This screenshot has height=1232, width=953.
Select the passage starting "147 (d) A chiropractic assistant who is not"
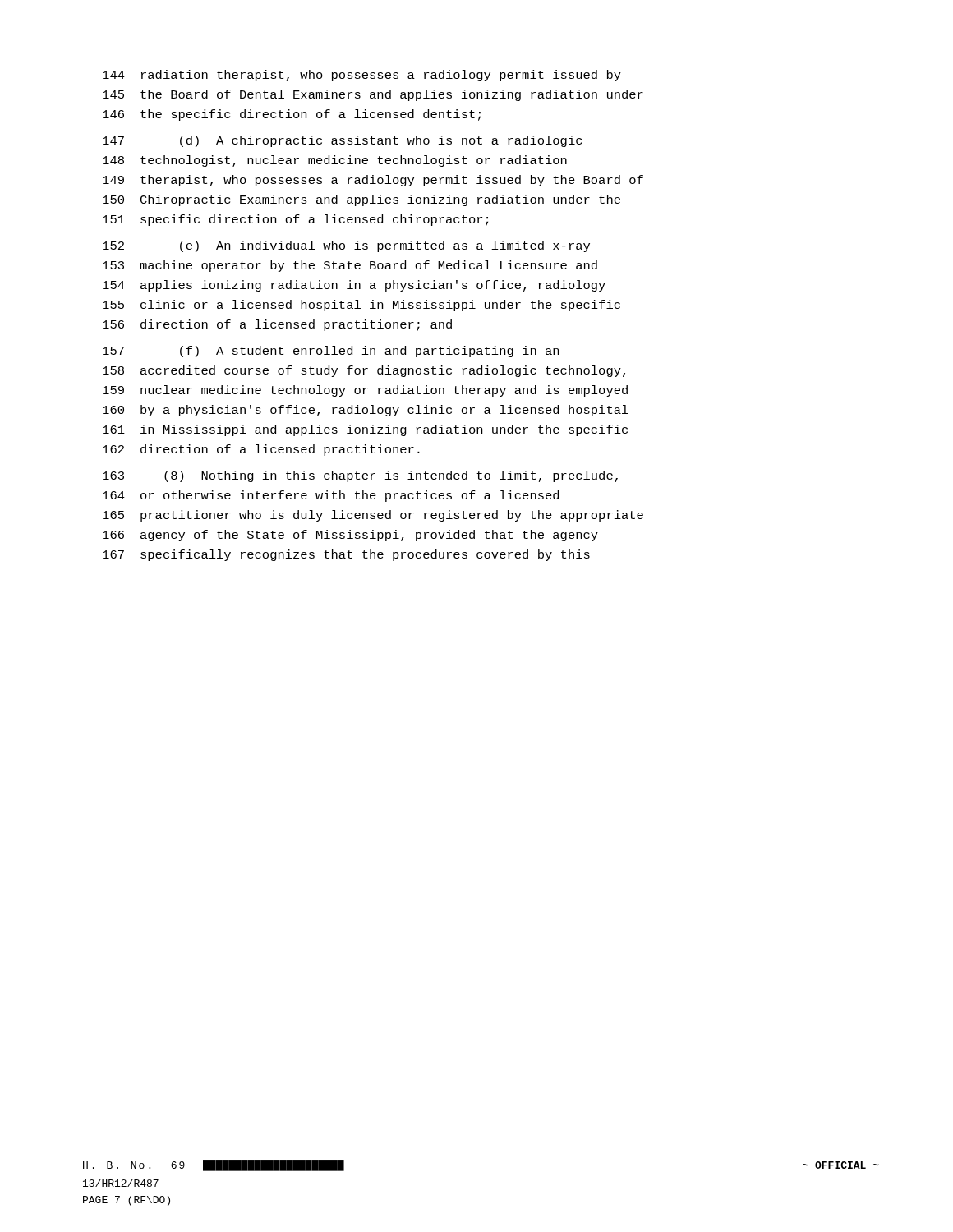pyautogui.click(x=481, y=181)
